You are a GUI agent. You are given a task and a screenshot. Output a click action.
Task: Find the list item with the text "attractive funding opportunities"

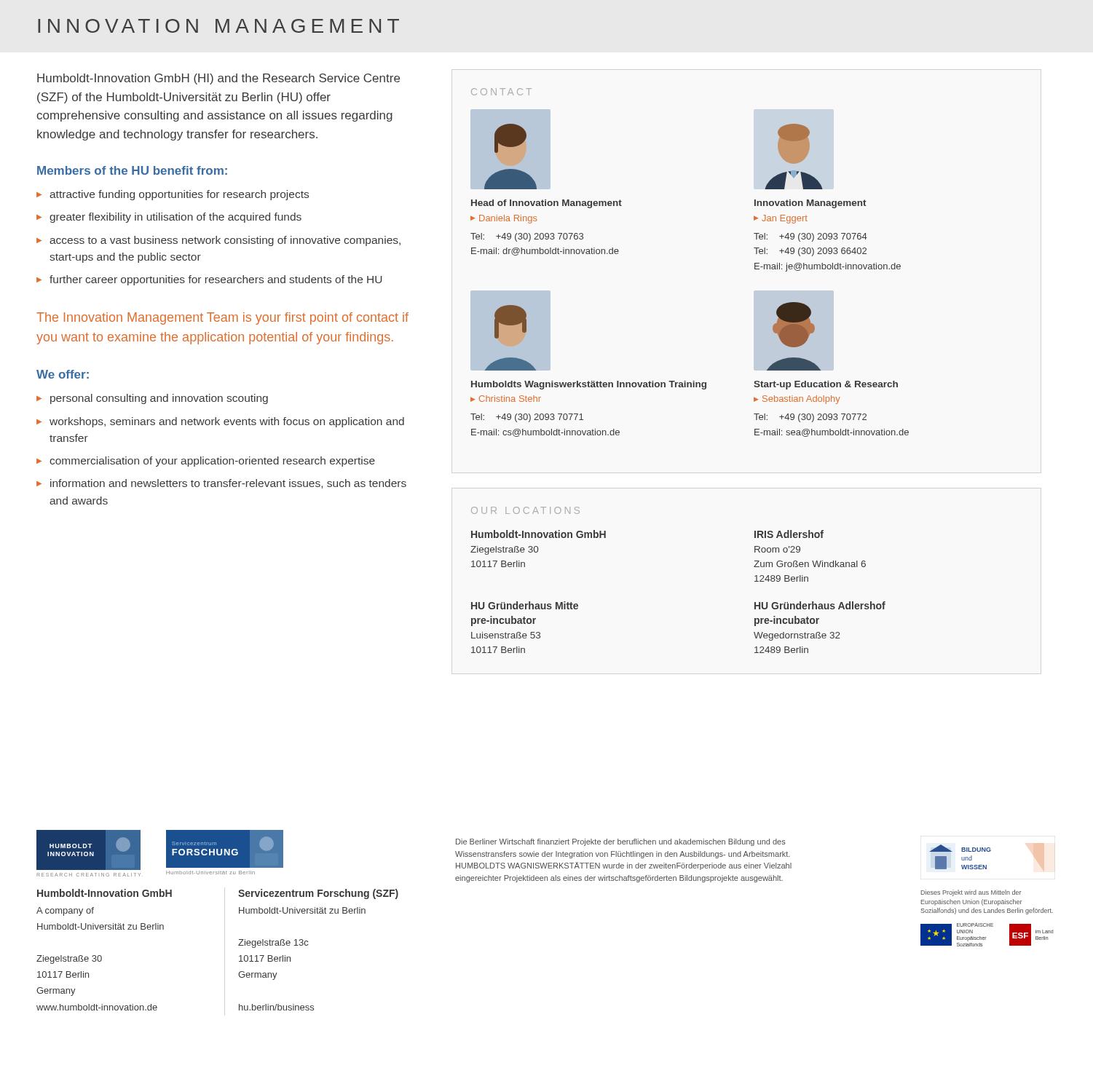pyautogui.click(x=179, y=194)
